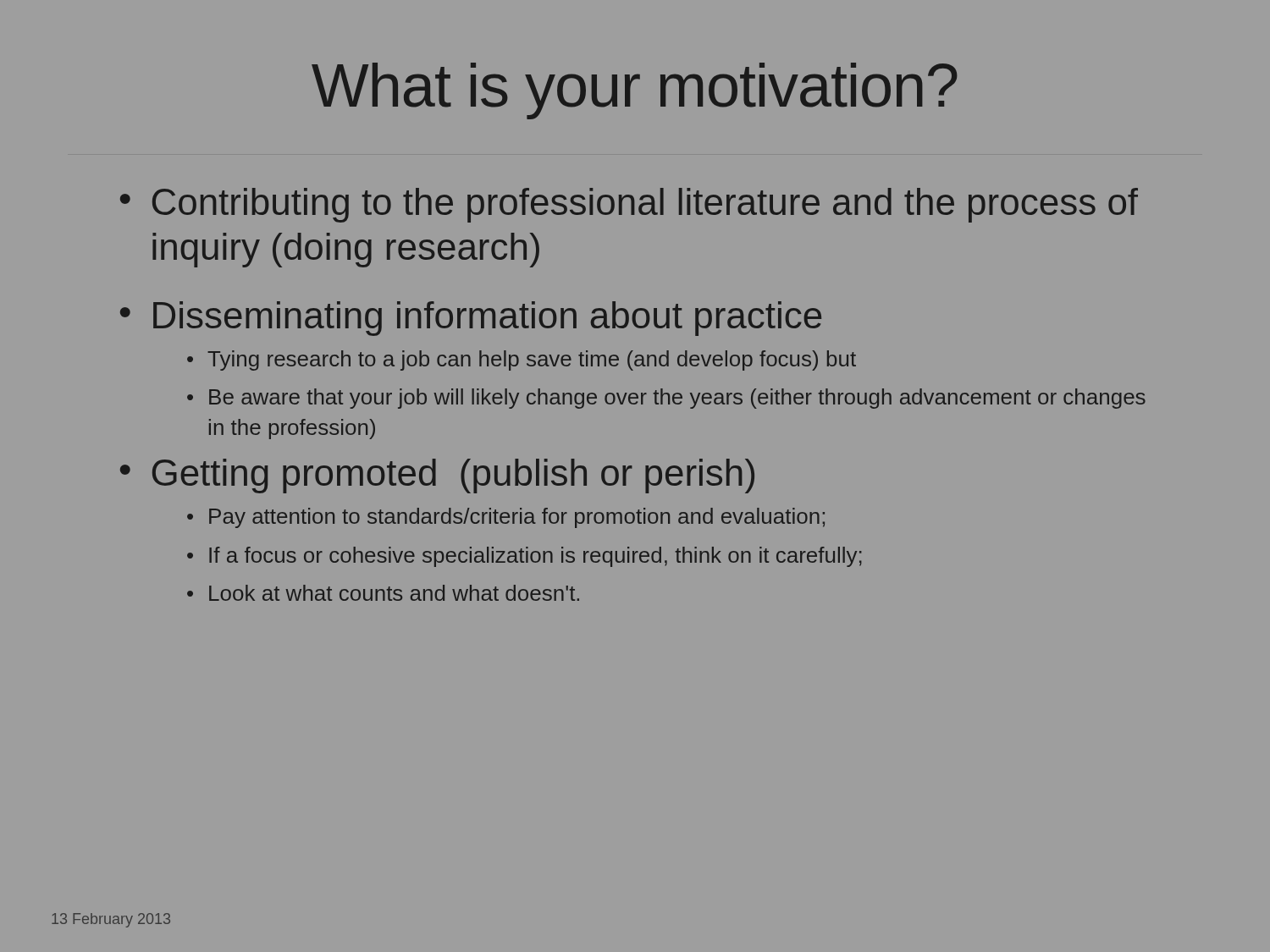This screenshot has width=1270, height=952.
Task: Locate the list item that reads "• Pay attention to standards/criteria for"
Action: click(507, 517)
